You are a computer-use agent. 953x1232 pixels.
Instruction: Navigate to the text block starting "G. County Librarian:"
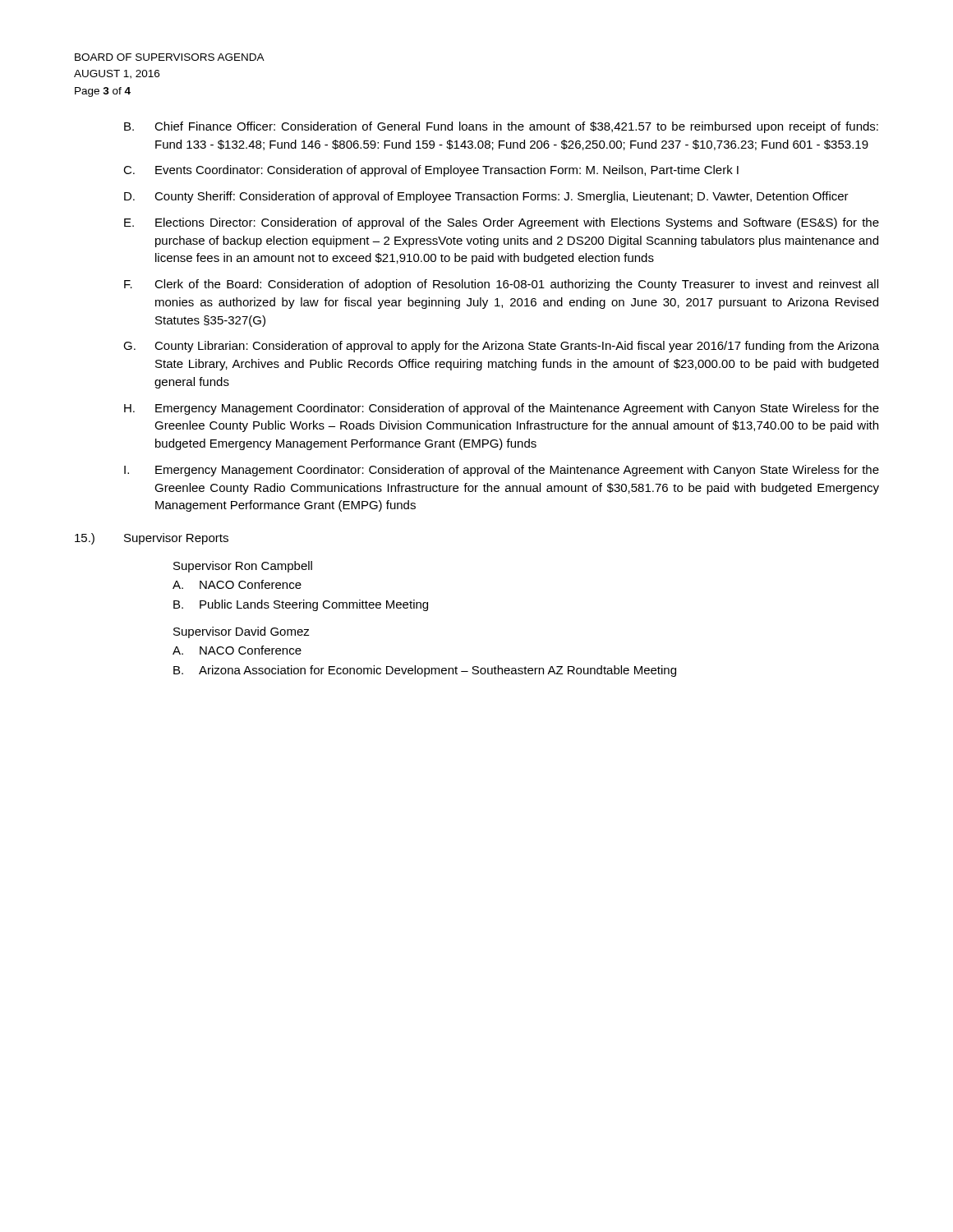(501, 364)
